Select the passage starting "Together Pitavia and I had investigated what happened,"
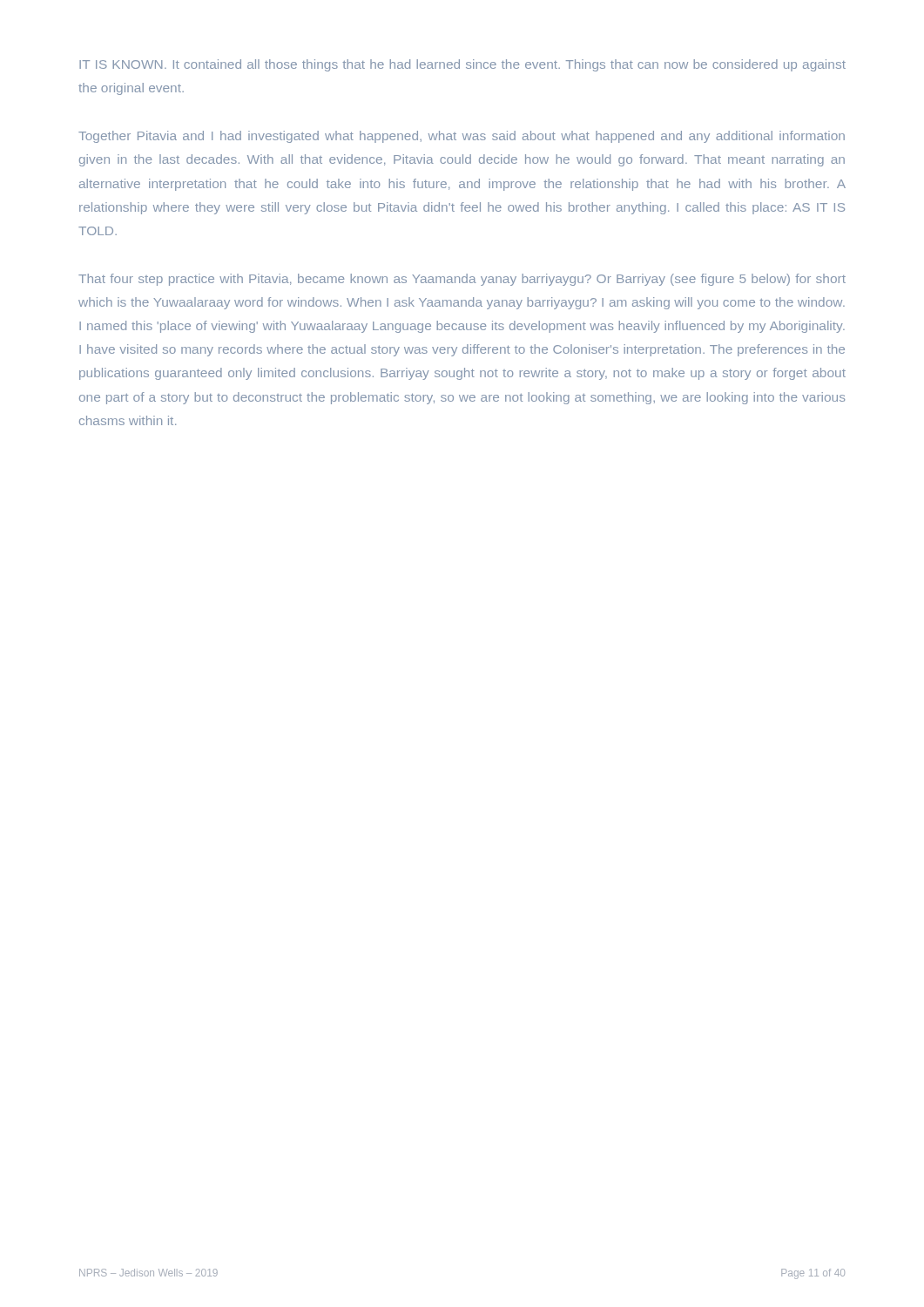924x1307 pixels. point(462,183)
